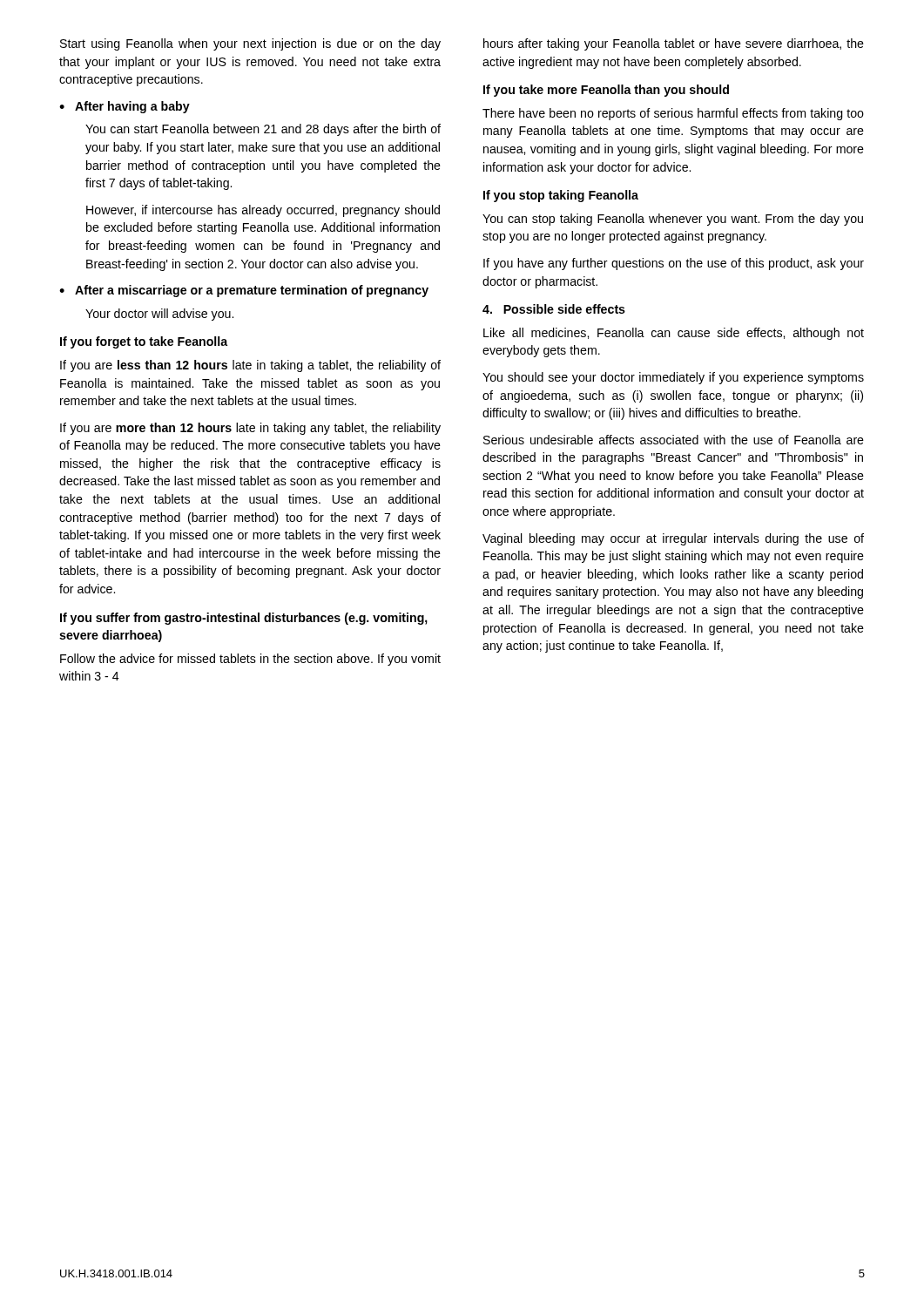Select the text block containing "There have been no reports of serious harmful"
924x1307 pixels.
click(x=673, y=140)
